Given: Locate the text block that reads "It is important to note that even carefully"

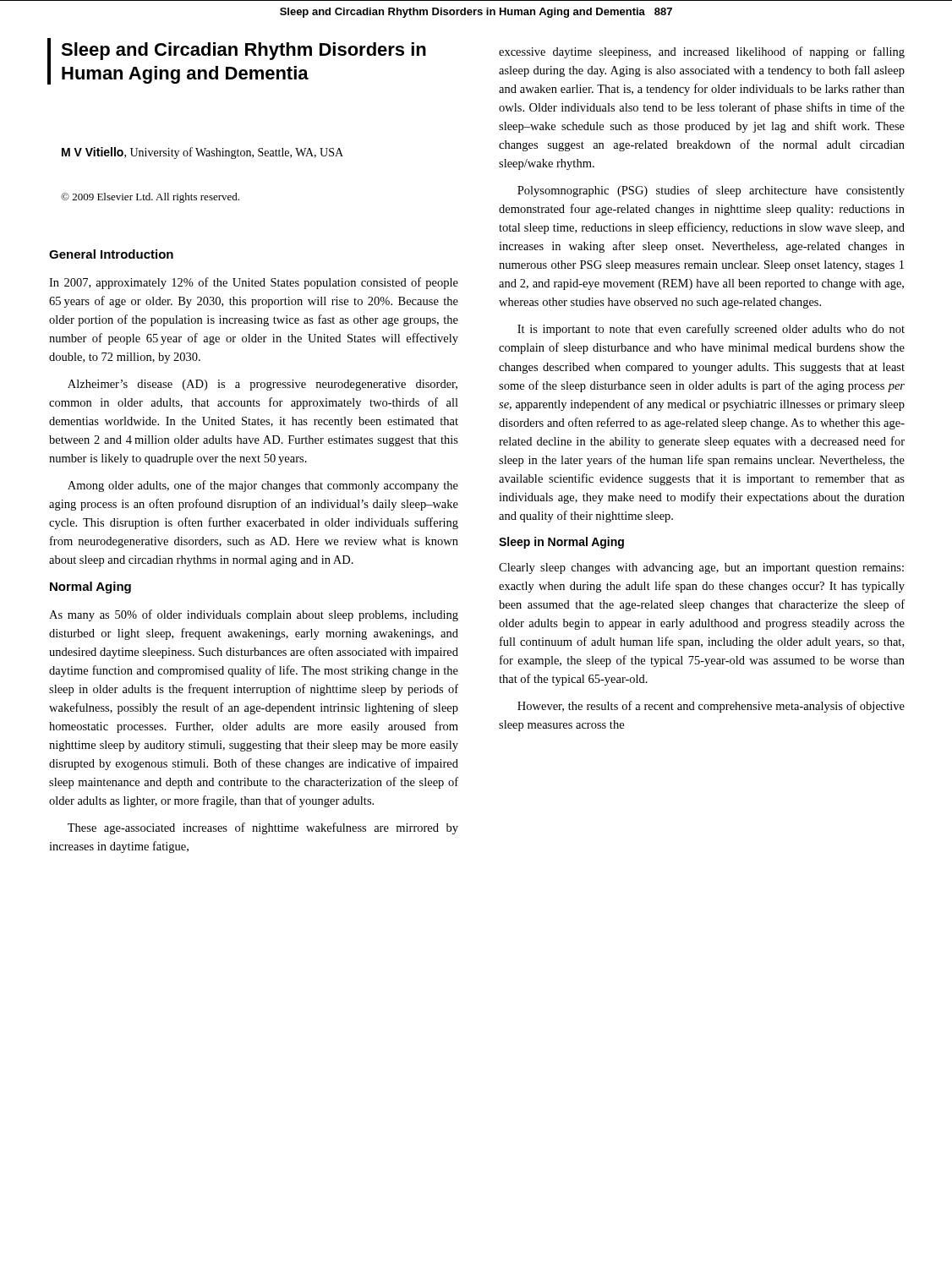Looking at the screenshot, I should point(702,422).
